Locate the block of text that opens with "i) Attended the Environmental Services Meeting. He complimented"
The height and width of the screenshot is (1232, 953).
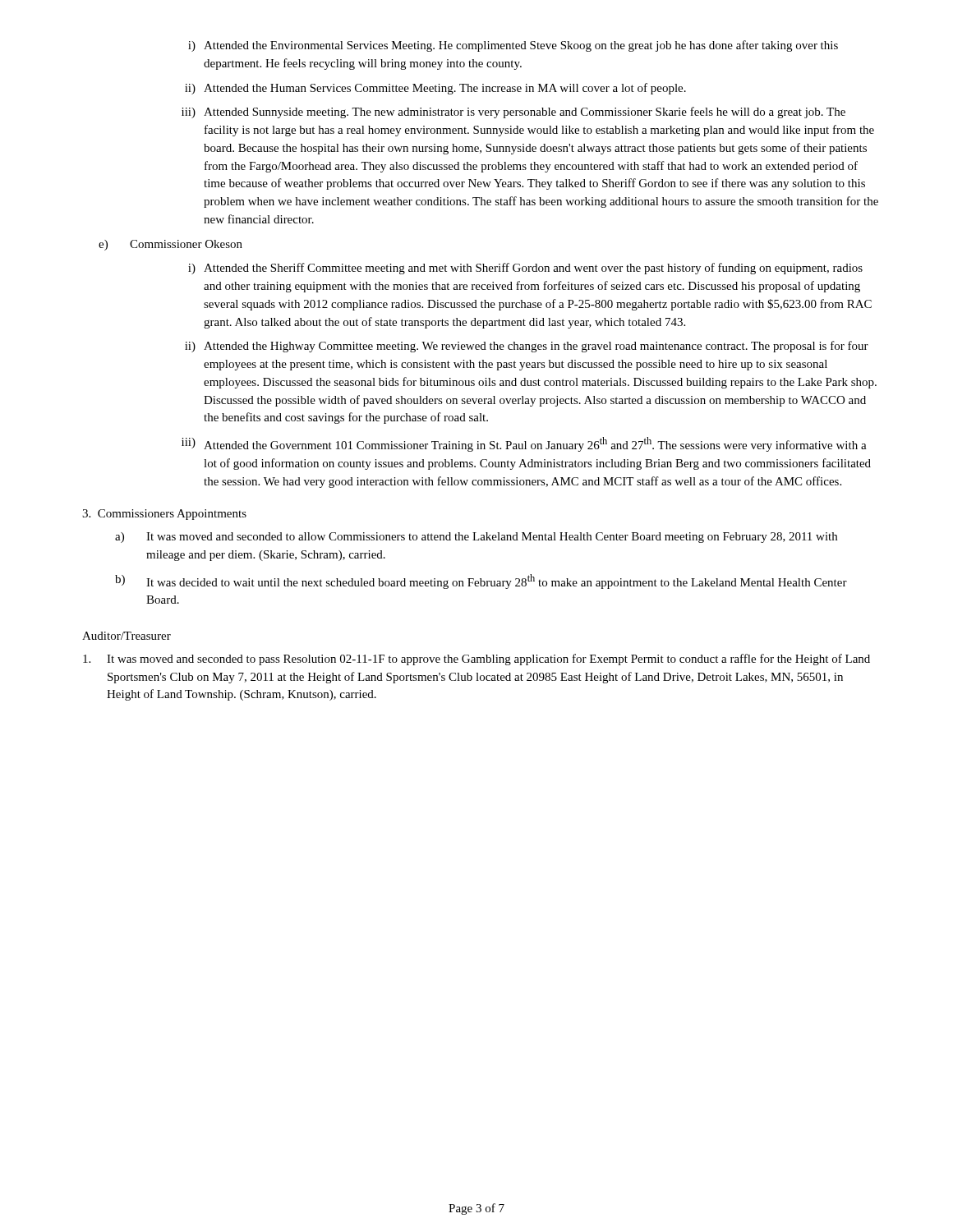513,55
